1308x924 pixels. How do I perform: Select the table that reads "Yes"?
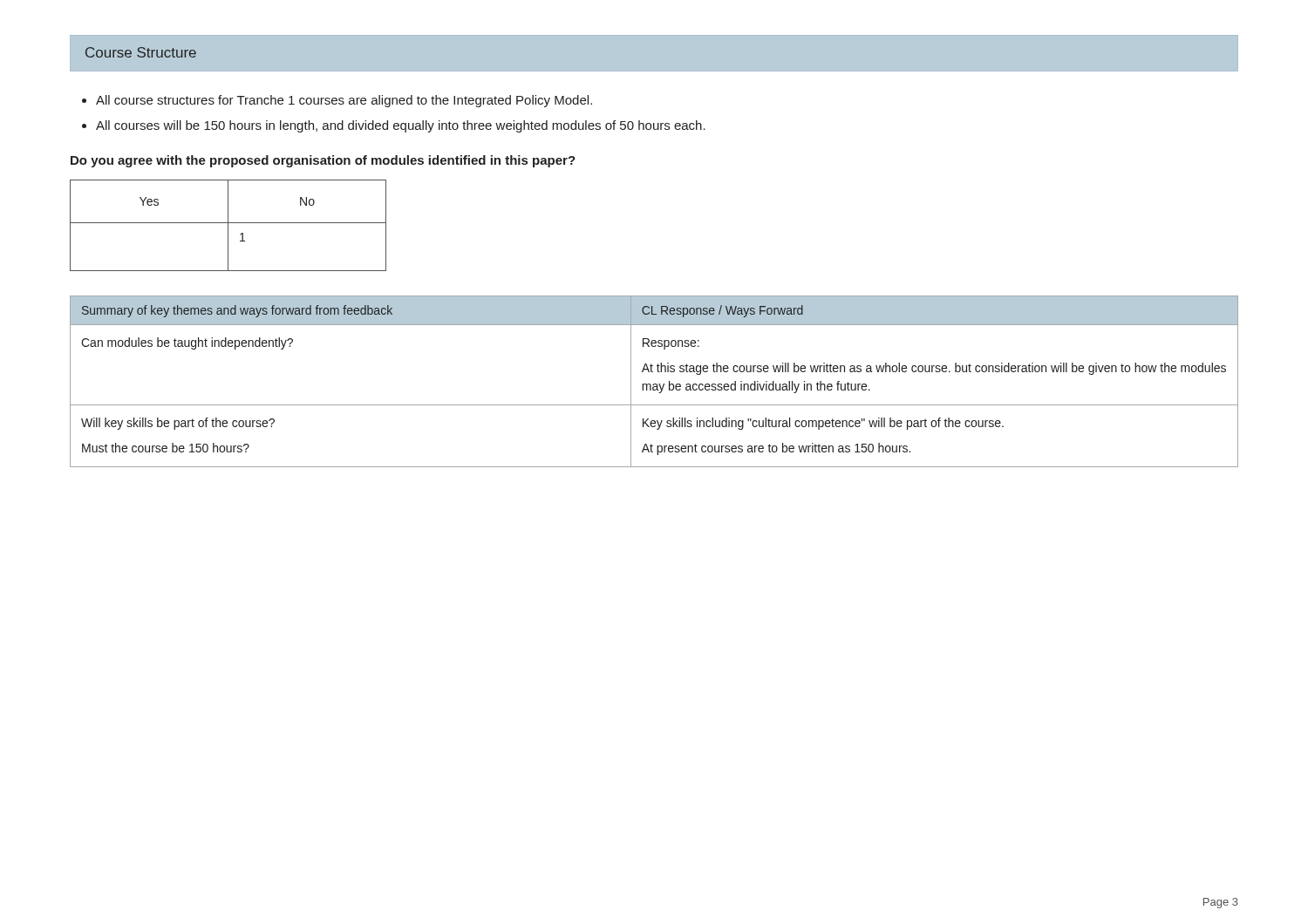coord(654,225)
